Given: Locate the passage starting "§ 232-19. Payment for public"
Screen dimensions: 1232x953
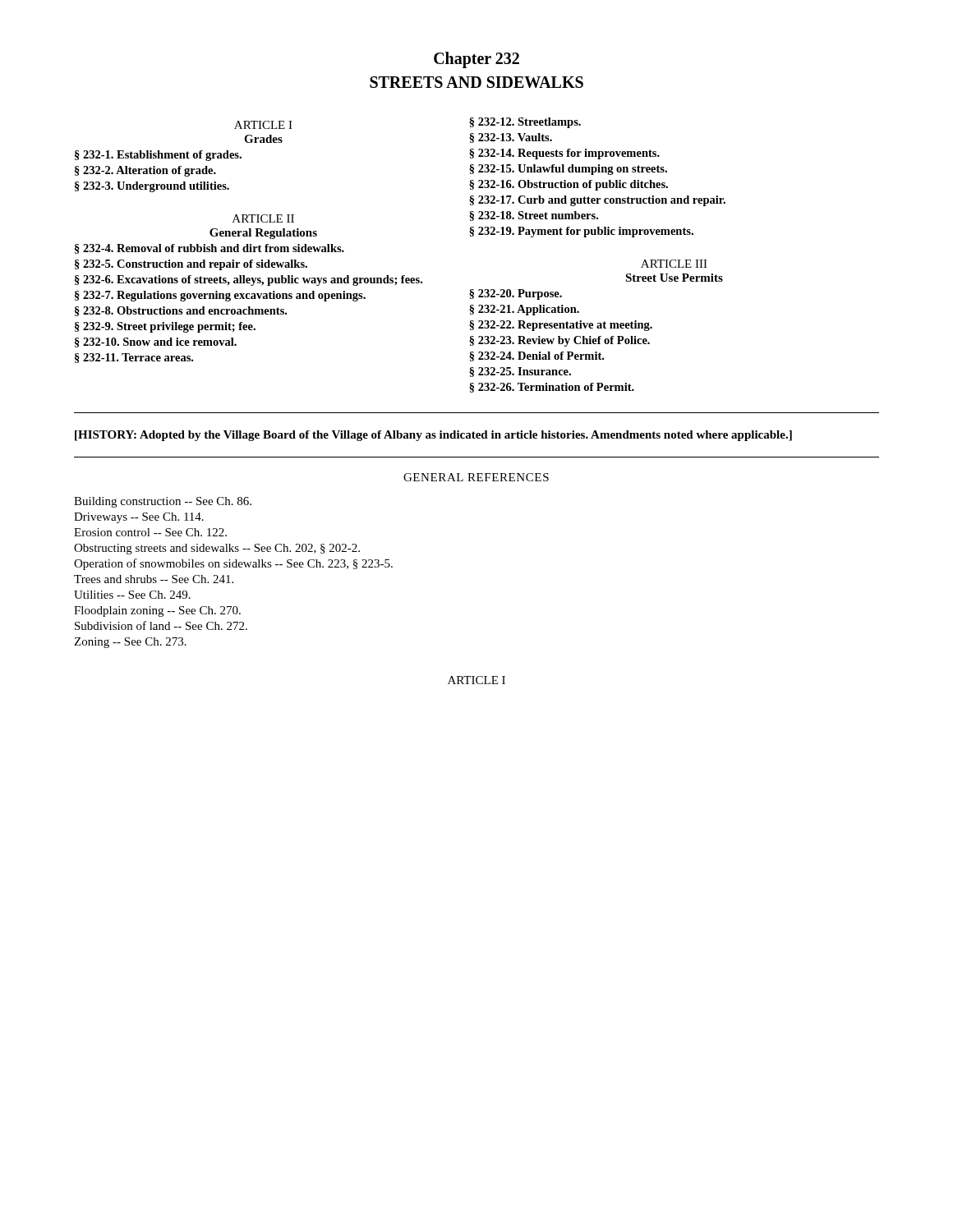Looking at the screenshot, I should (x=581, y=231).
